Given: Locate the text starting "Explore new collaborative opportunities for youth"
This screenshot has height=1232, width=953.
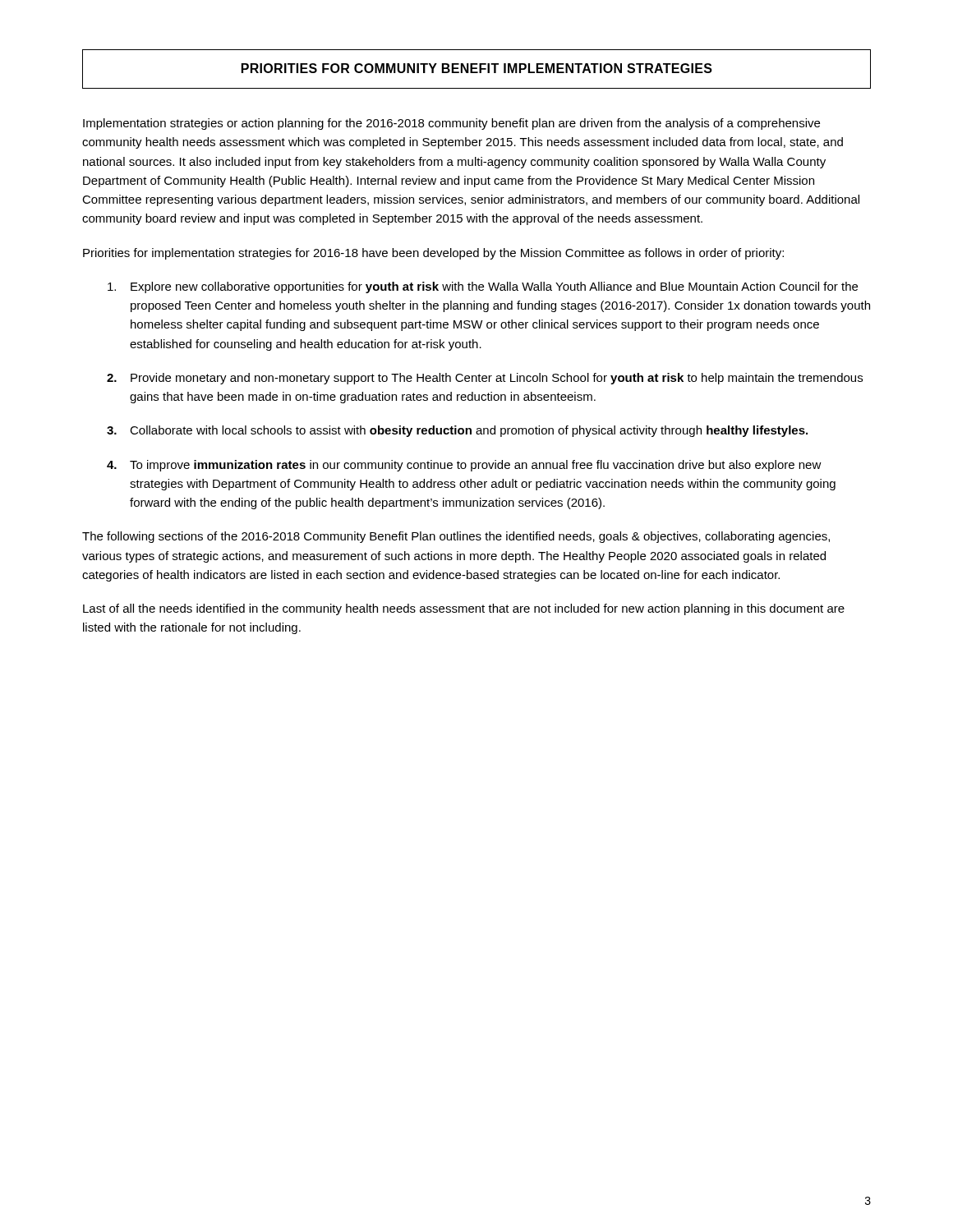Looking at the screenshot, I should pos(489,315).
